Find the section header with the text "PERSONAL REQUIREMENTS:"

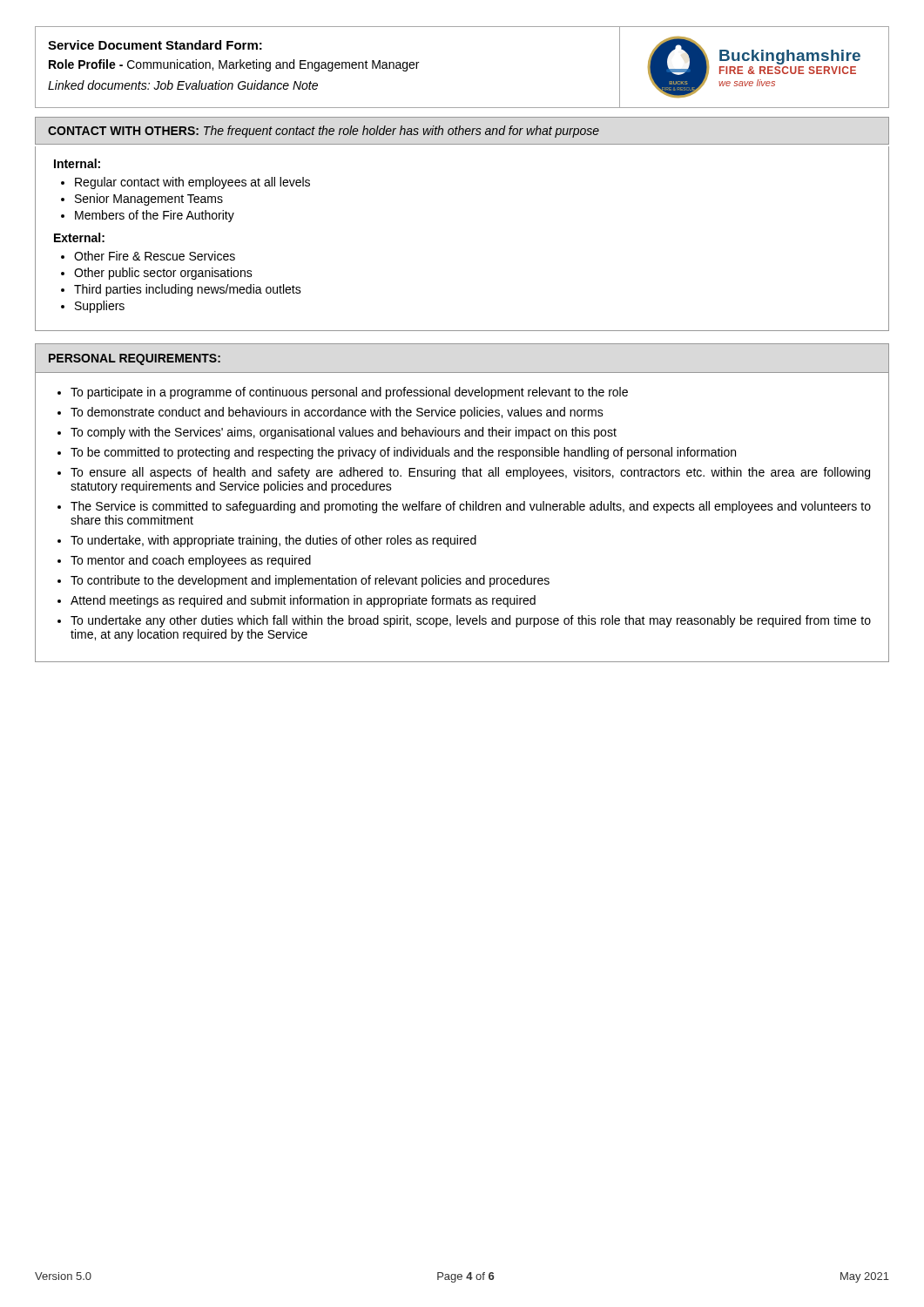point(134,358)
